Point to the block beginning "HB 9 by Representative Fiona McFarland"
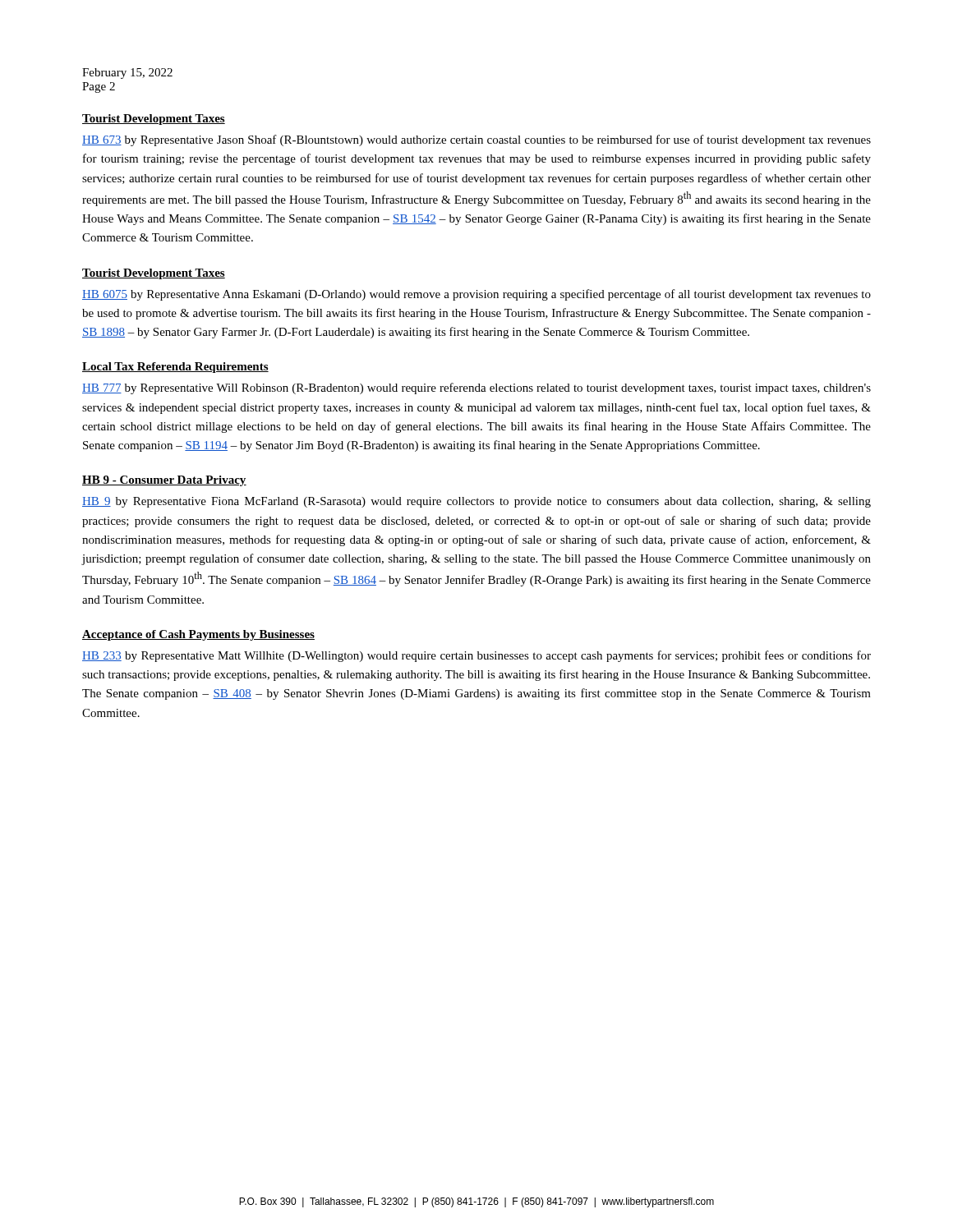The image size is (953, 1232). click(476, 550)
